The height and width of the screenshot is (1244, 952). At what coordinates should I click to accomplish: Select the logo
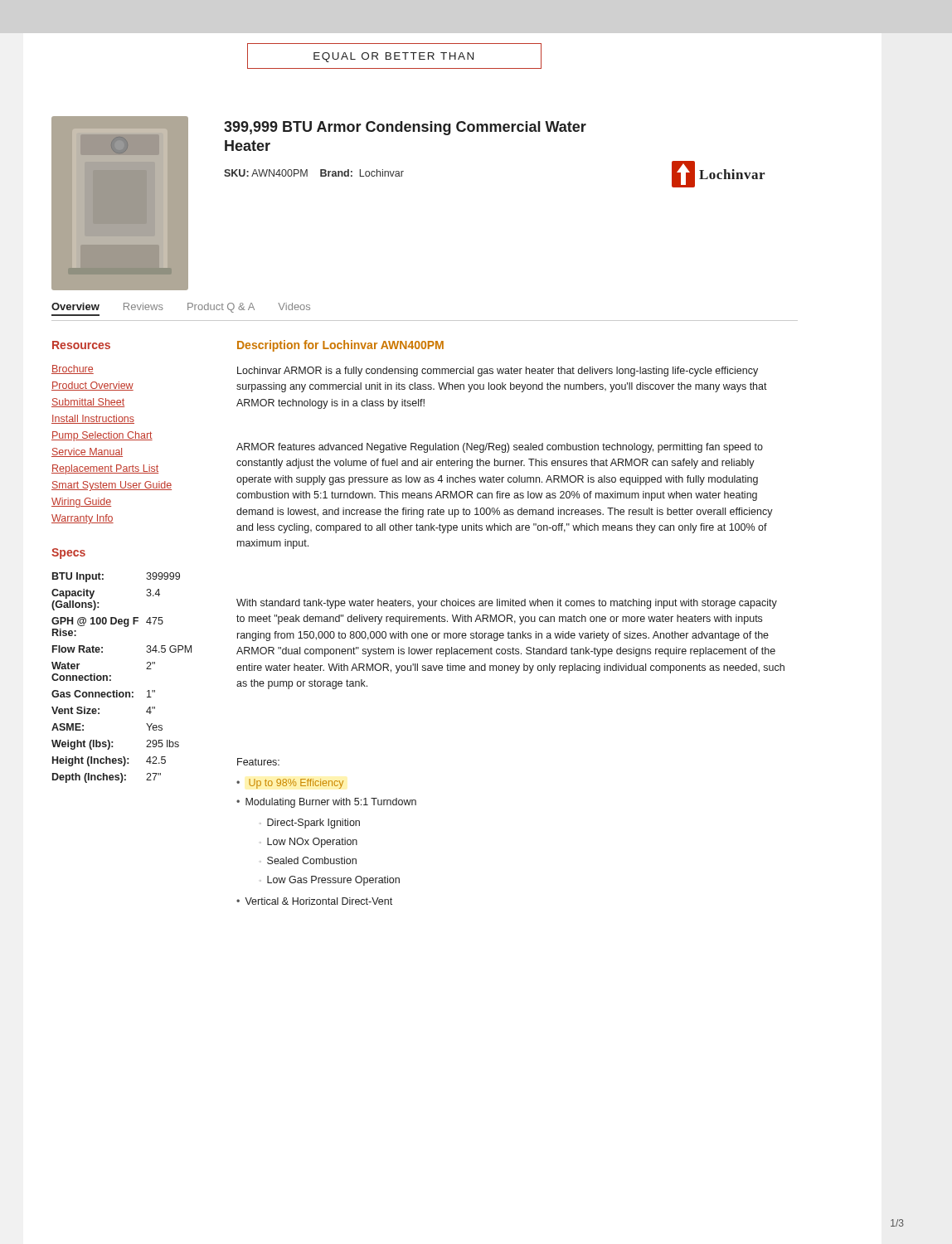(x=728, y=174)
